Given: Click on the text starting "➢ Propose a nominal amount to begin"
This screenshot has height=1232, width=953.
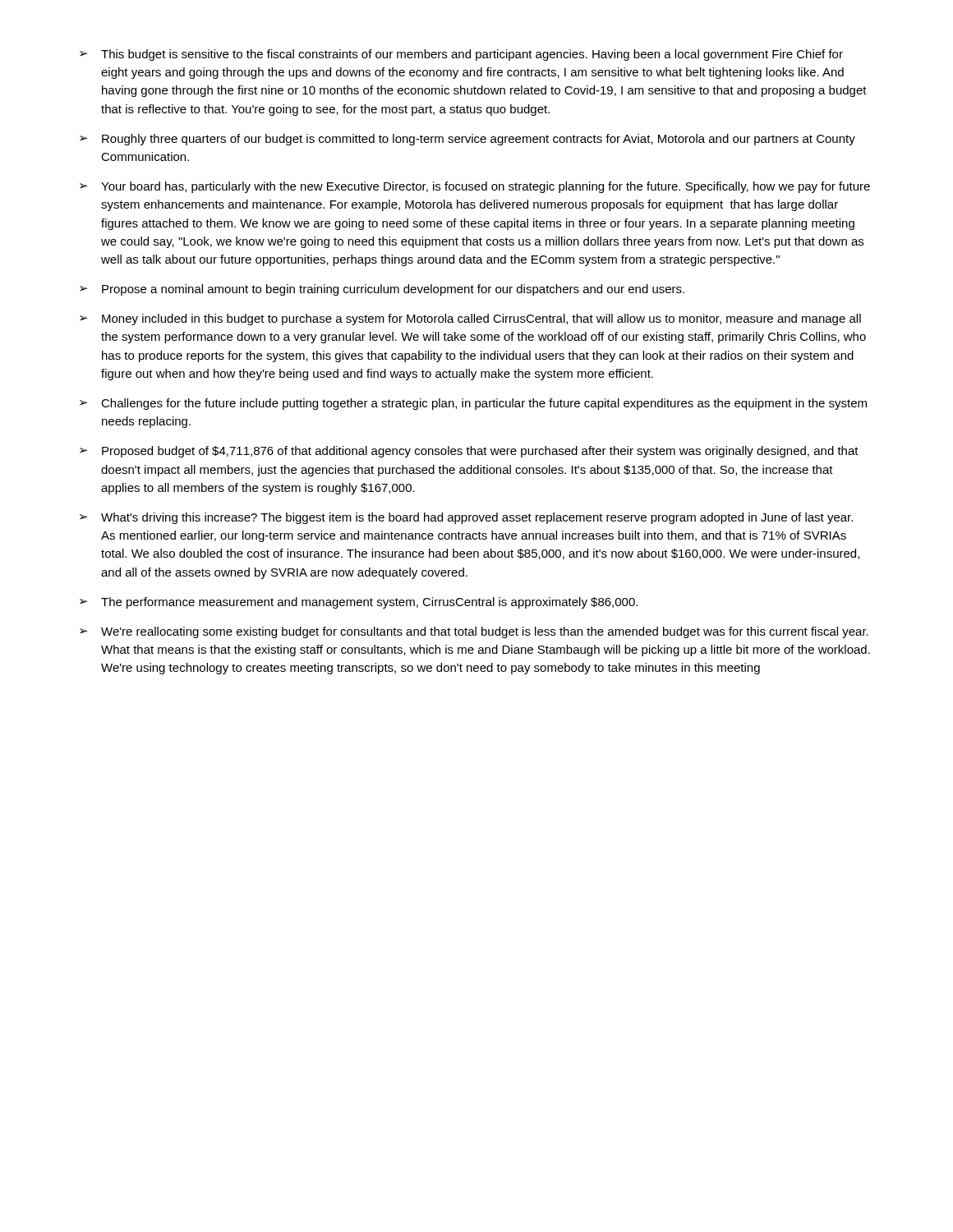Looking at the screenshot, I should [x=382, y=289].
